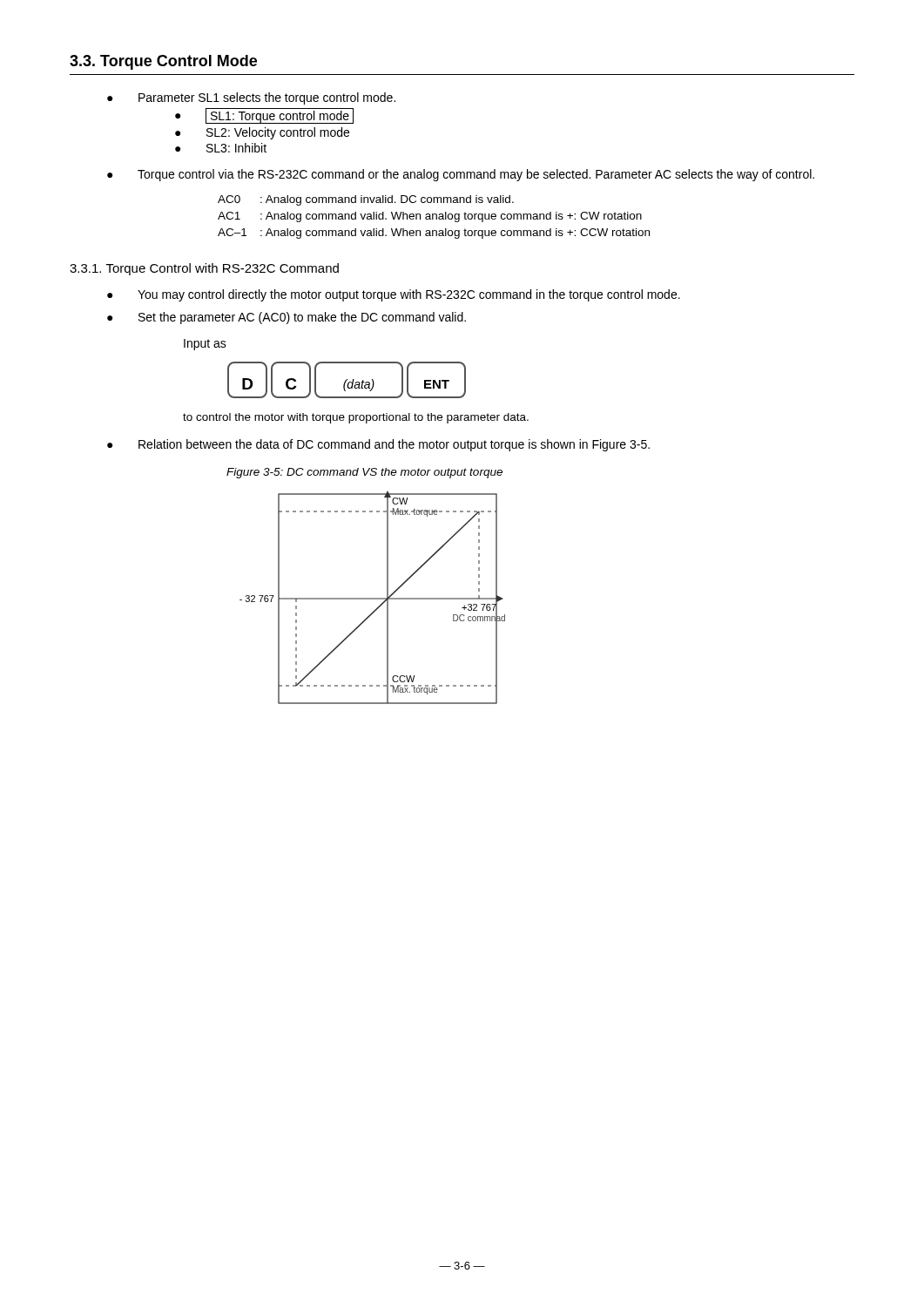Find the passage starting "You may control directly the motor output"

point(409,295)
